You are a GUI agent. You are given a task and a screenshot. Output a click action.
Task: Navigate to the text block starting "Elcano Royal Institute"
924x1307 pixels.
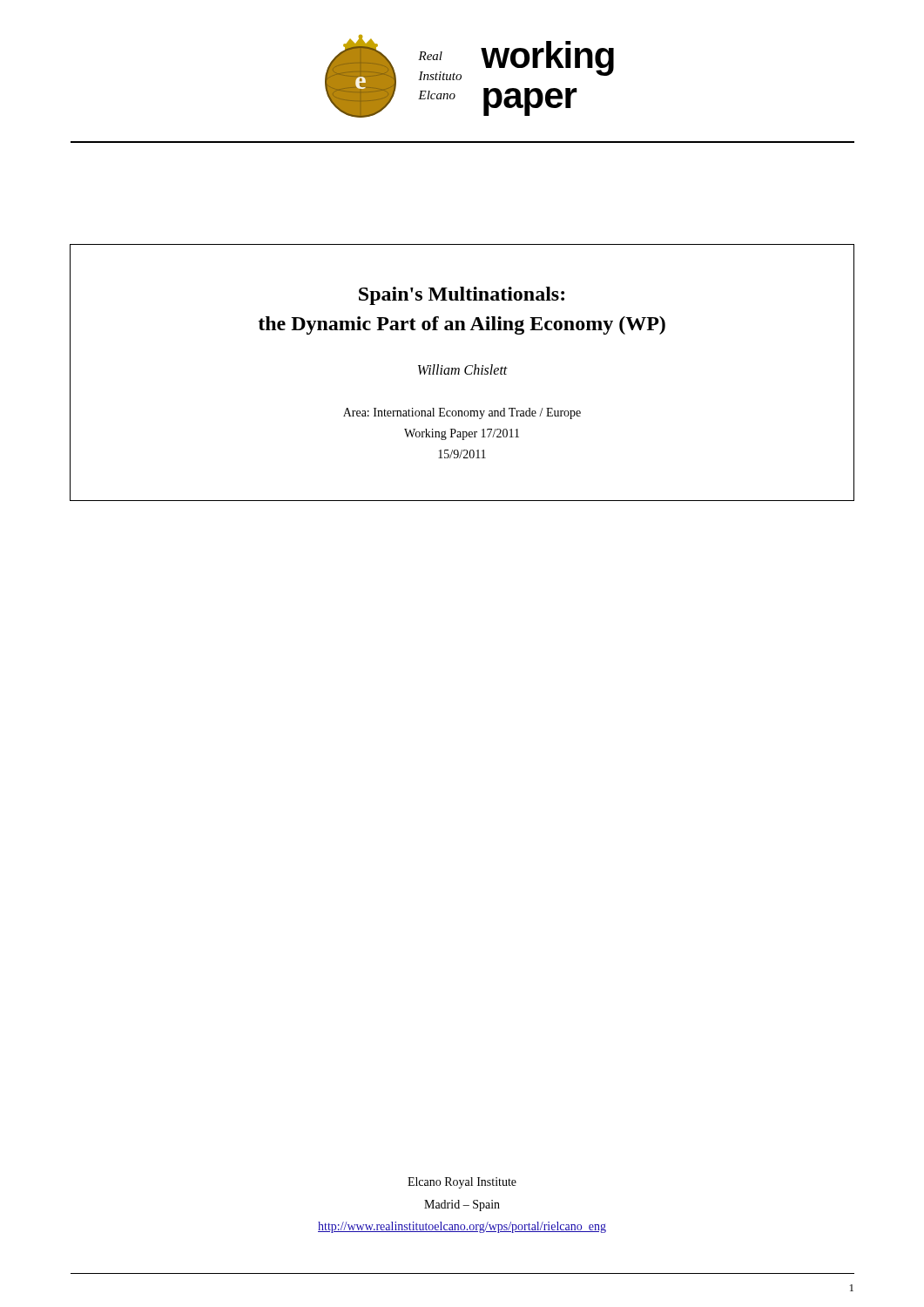(462, 1204)
